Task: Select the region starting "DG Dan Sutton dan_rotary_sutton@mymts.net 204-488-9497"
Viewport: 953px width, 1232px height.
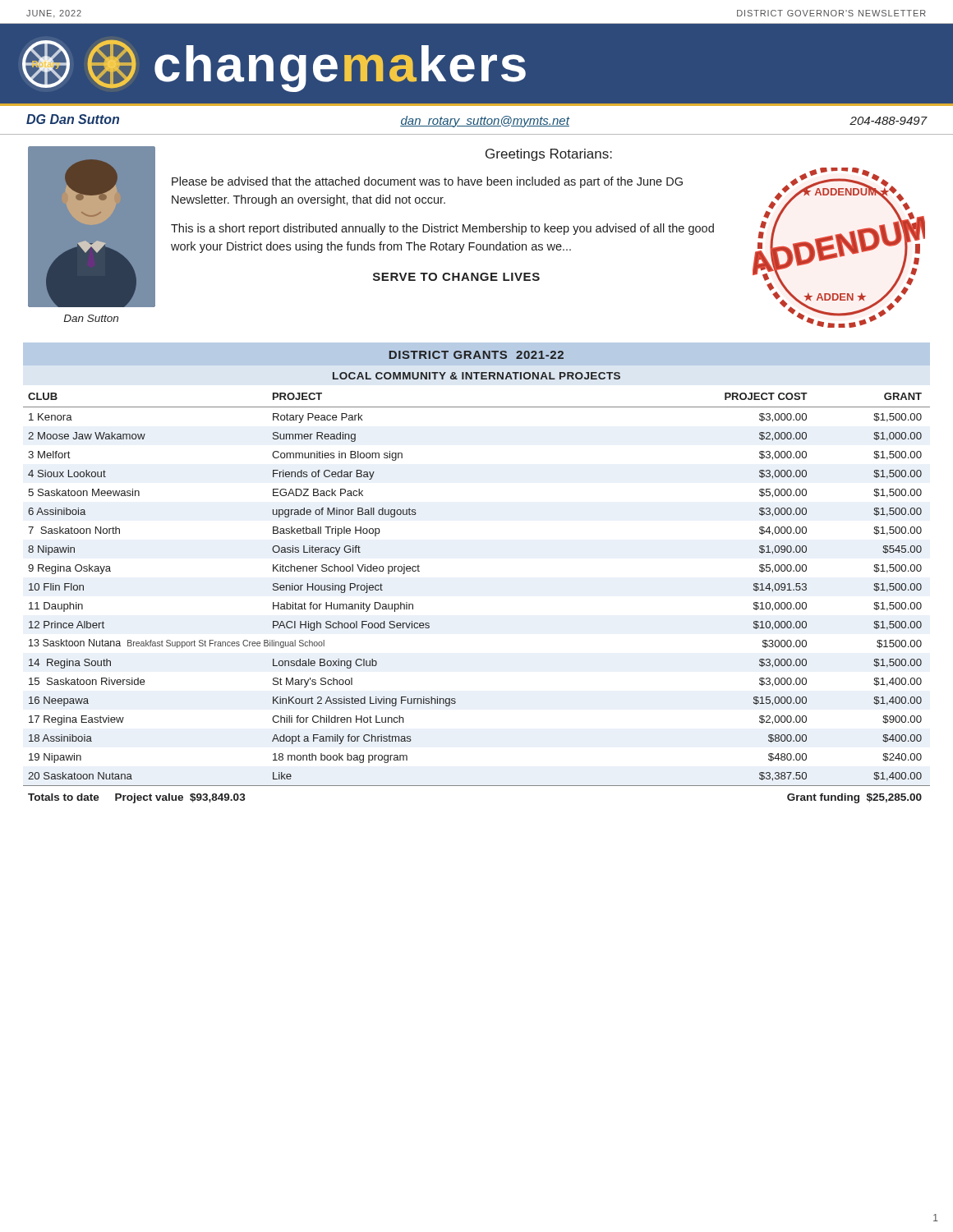Action: click(476, 120)
